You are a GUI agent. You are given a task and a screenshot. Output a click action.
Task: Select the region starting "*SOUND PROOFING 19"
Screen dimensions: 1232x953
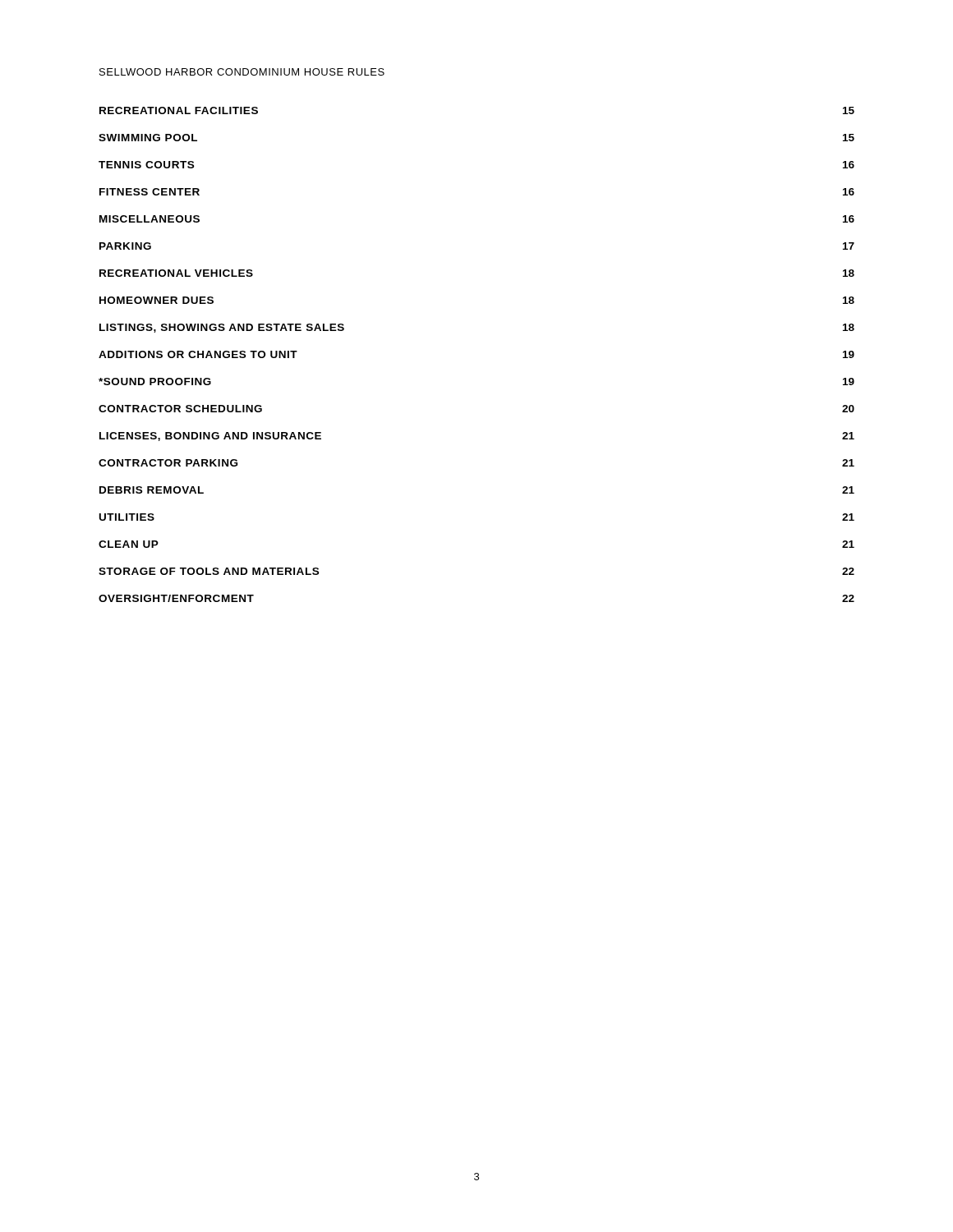point(152,382)
